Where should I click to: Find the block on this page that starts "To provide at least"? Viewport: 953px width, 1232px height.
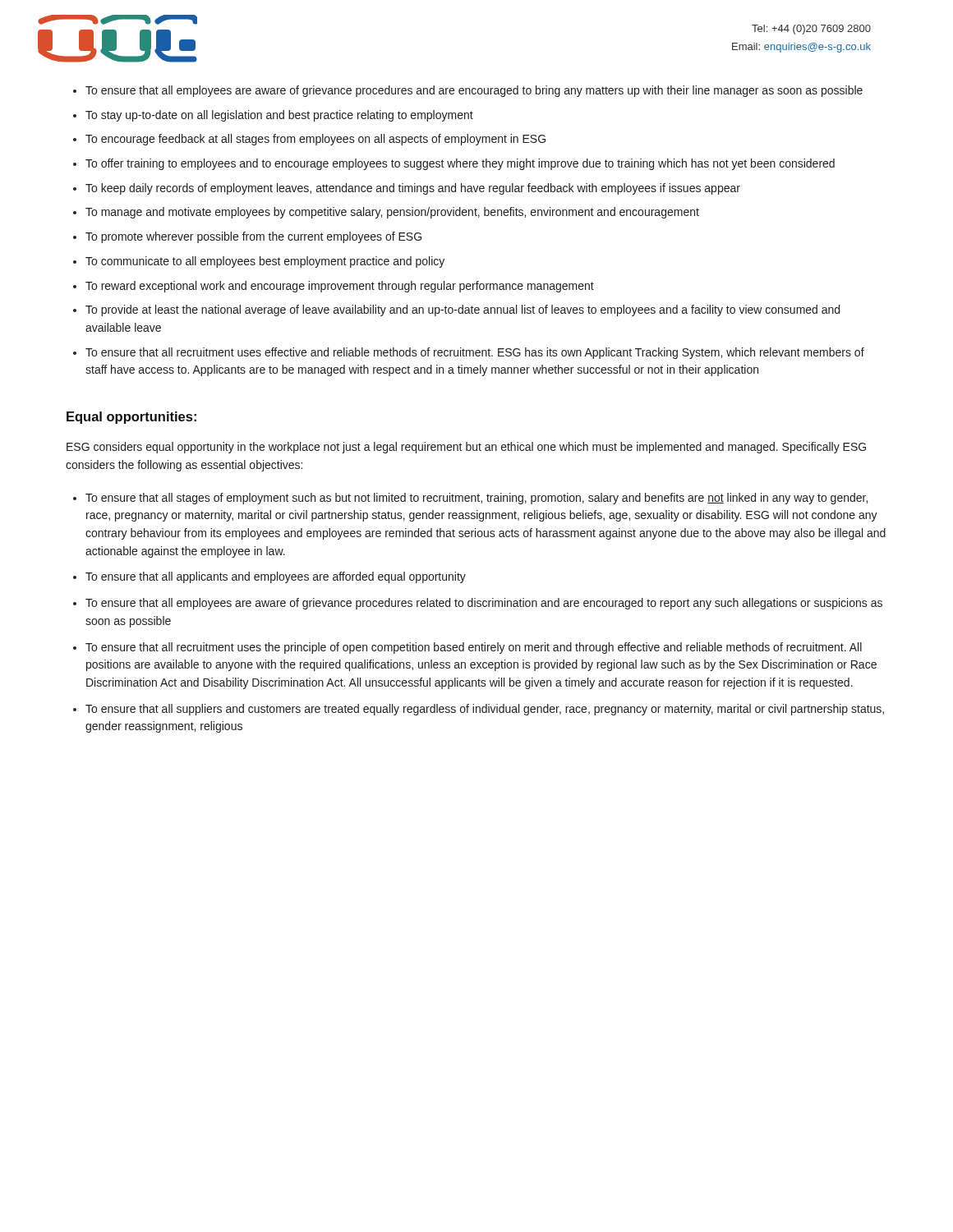(463, 319)
